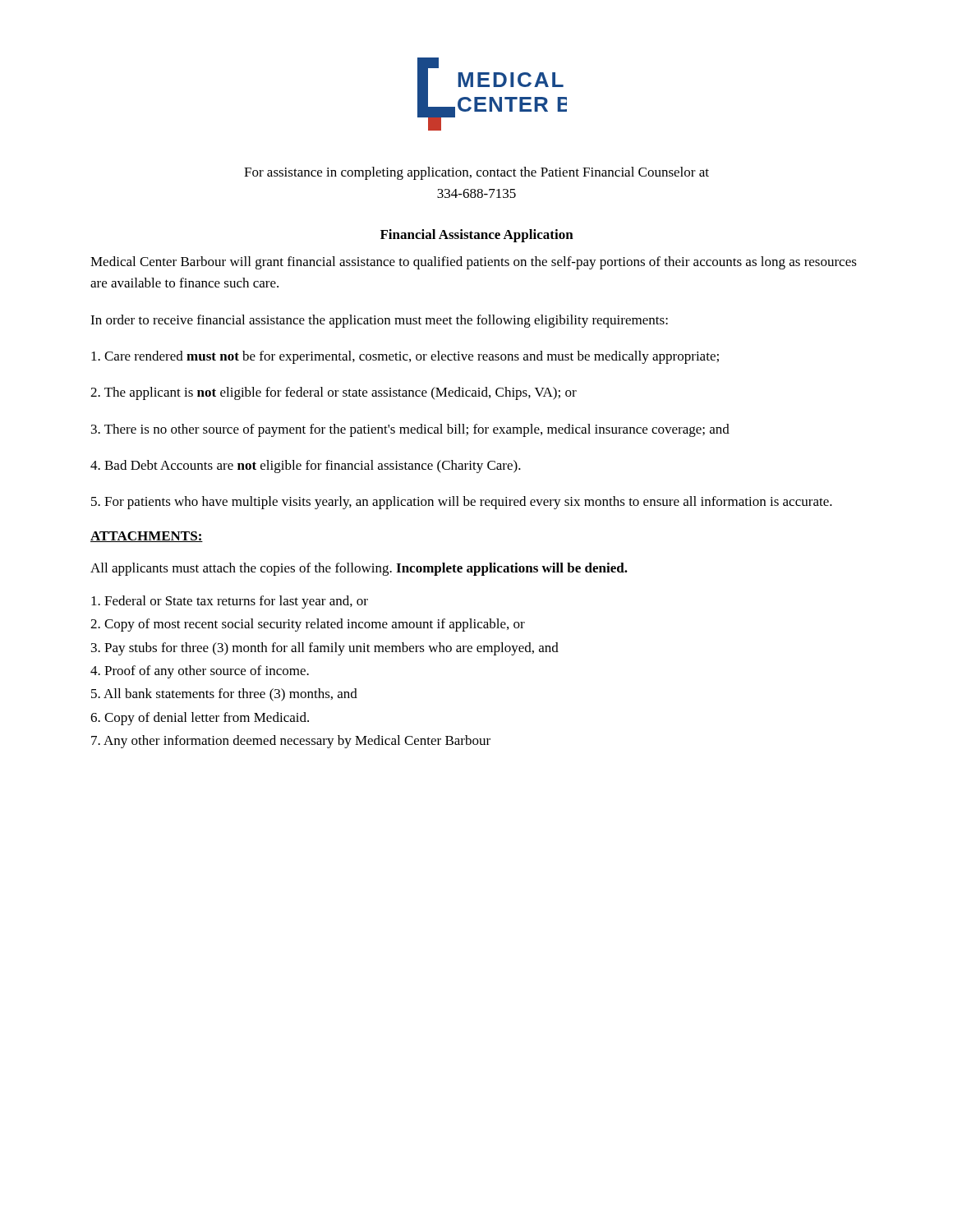The image size is (953, 1232).
Task: Navigate to the text block starting "Financial Assistance Application"
Action: 476,235
